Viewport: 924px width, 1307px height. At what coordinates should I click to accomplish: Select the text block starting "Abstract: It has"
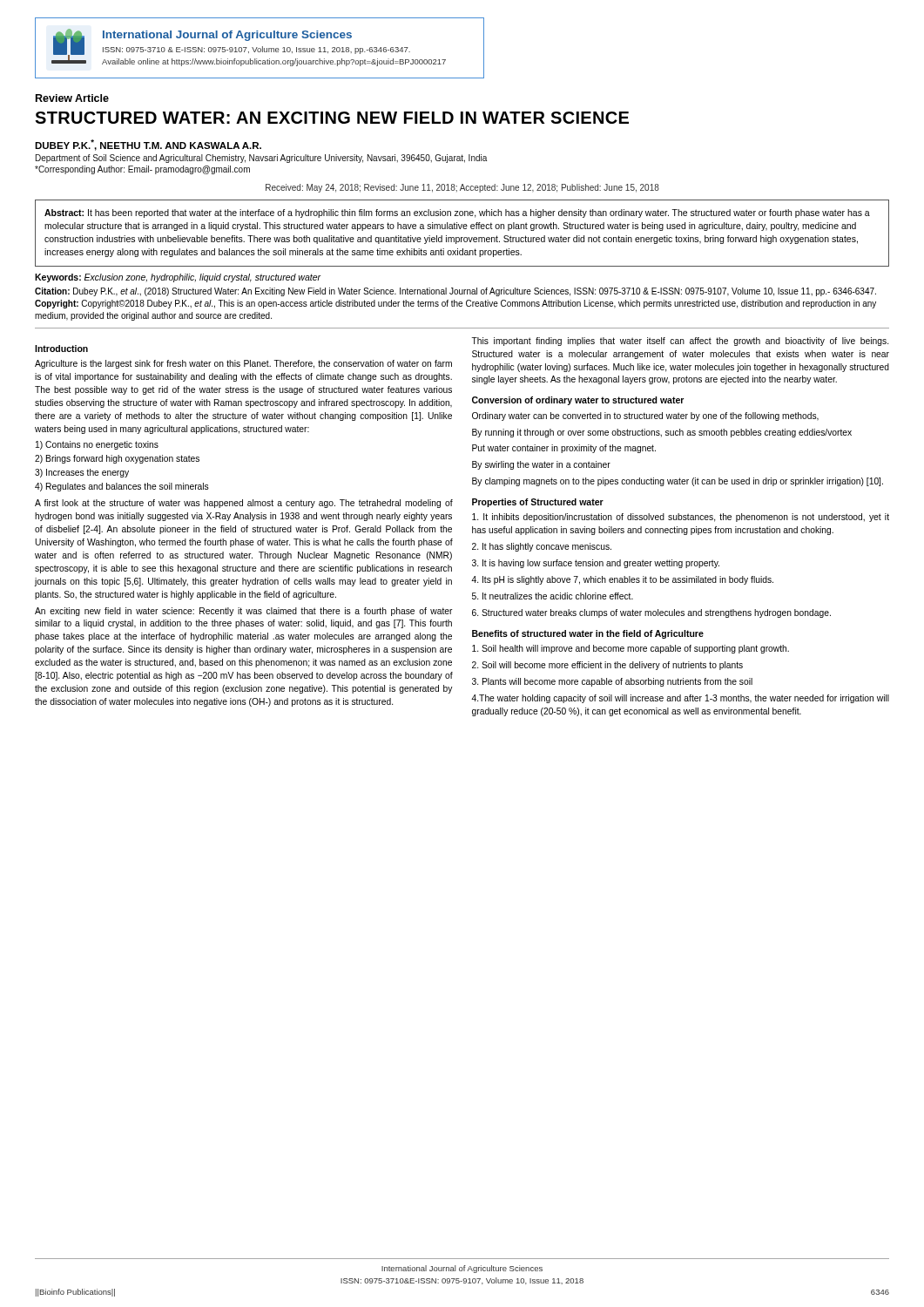[x=457, y=232]
